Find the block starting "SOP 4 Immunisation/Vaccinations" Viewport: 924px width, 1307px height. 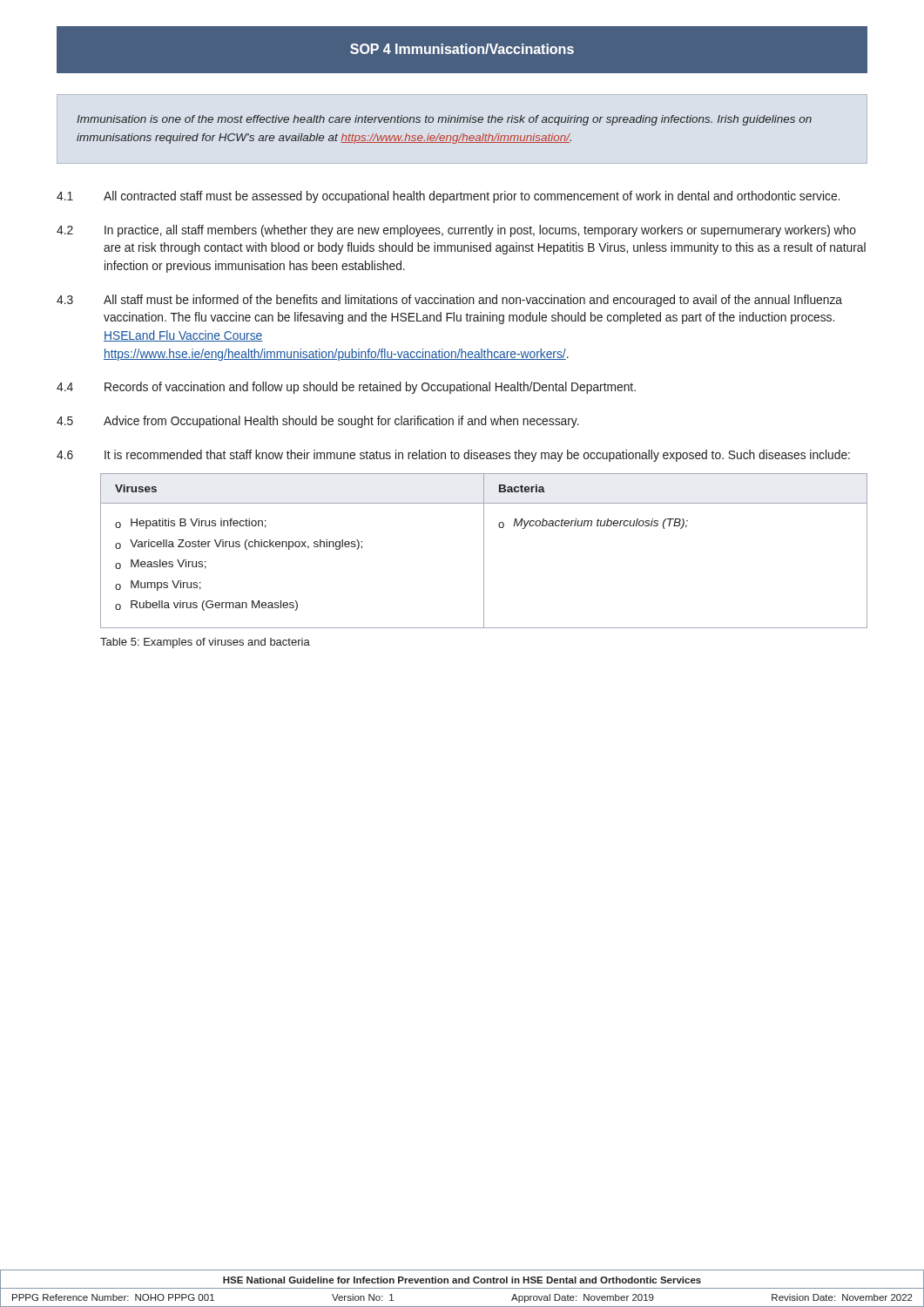[x=462, y=49]
